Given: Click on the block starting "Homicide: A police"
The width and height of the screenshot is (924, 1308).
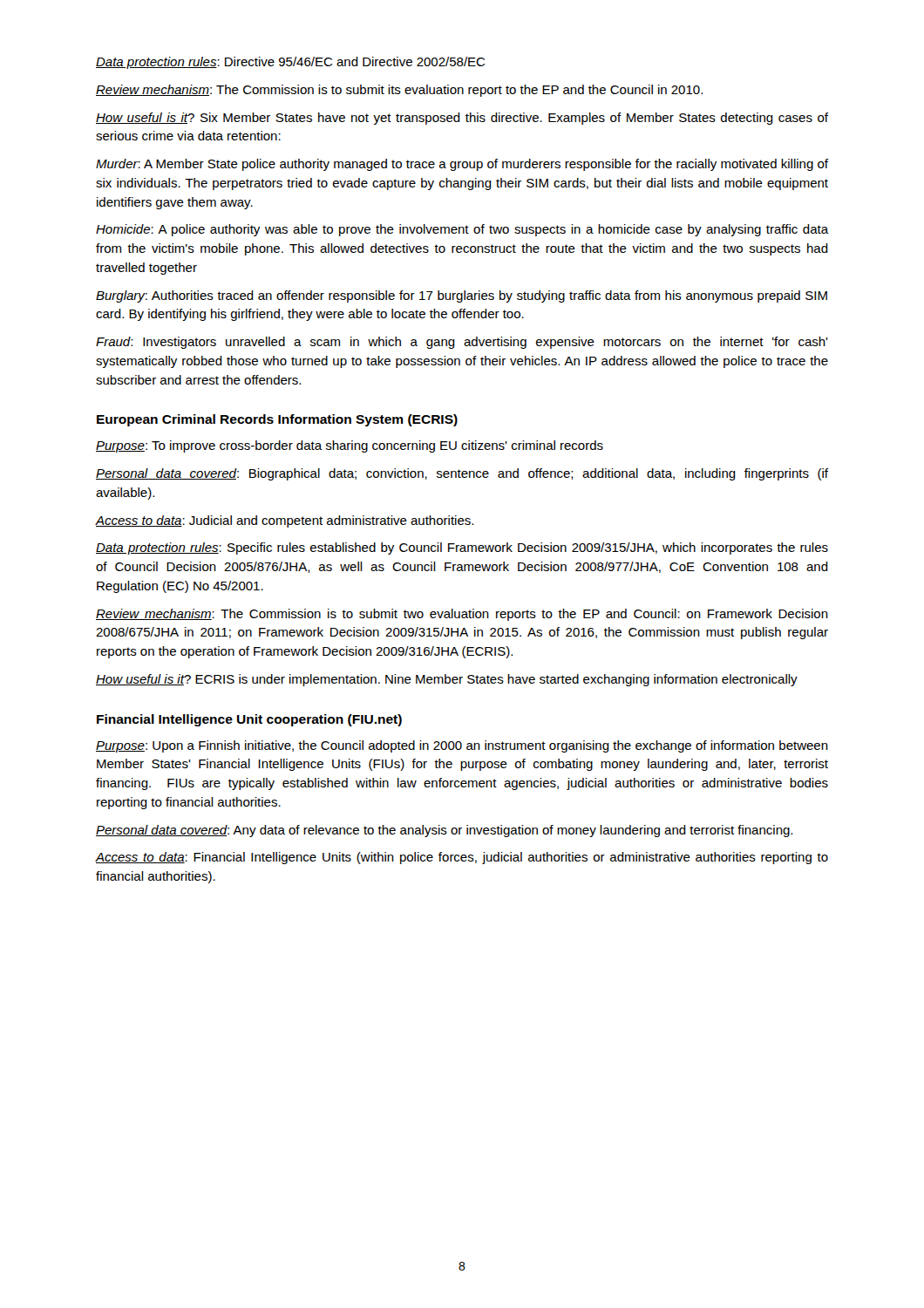Looking at the screenshot, I should click(462, 248).
